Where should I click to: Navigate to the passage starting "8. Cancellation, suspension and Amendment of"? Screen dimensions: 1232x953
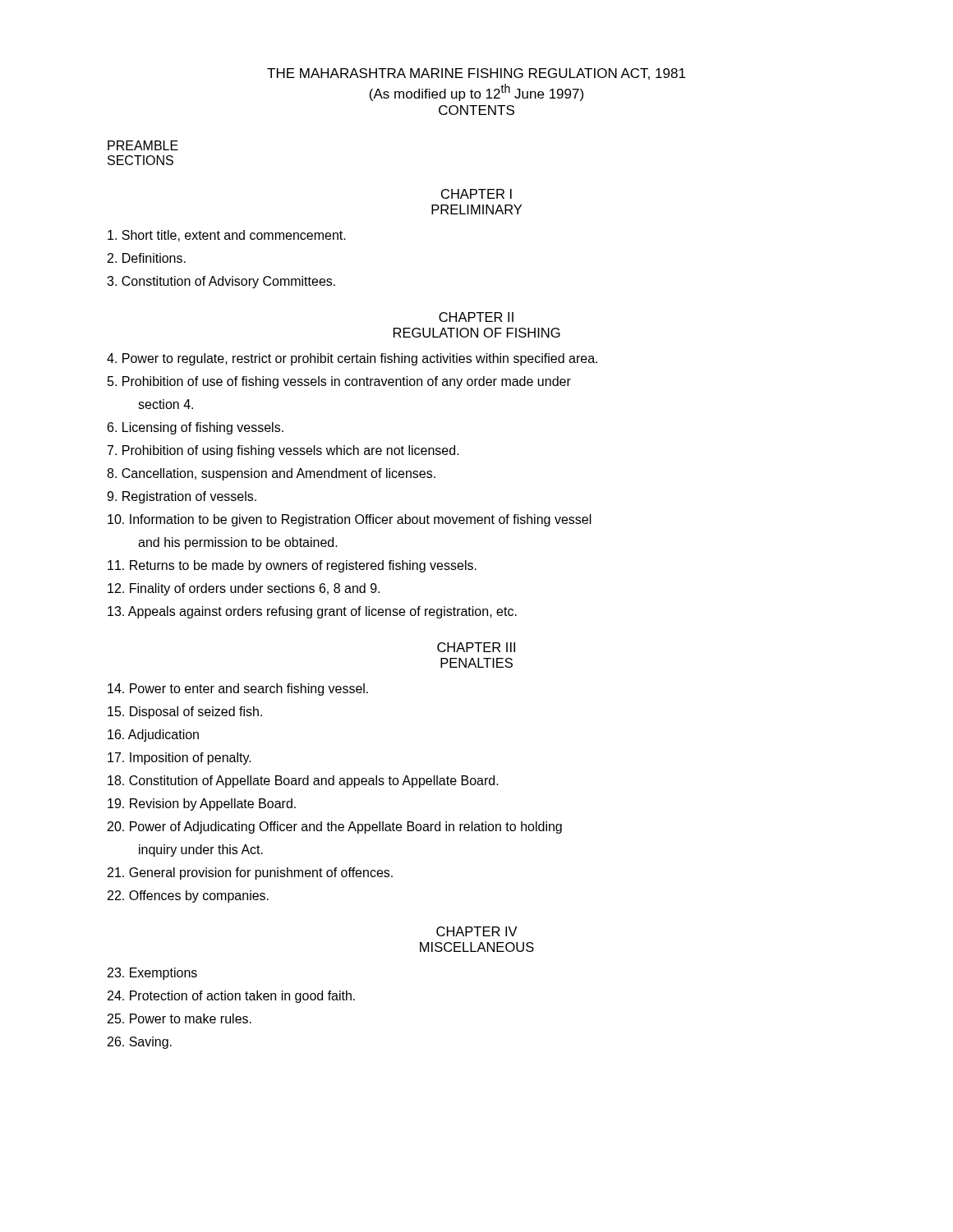[x=272, y=473]
